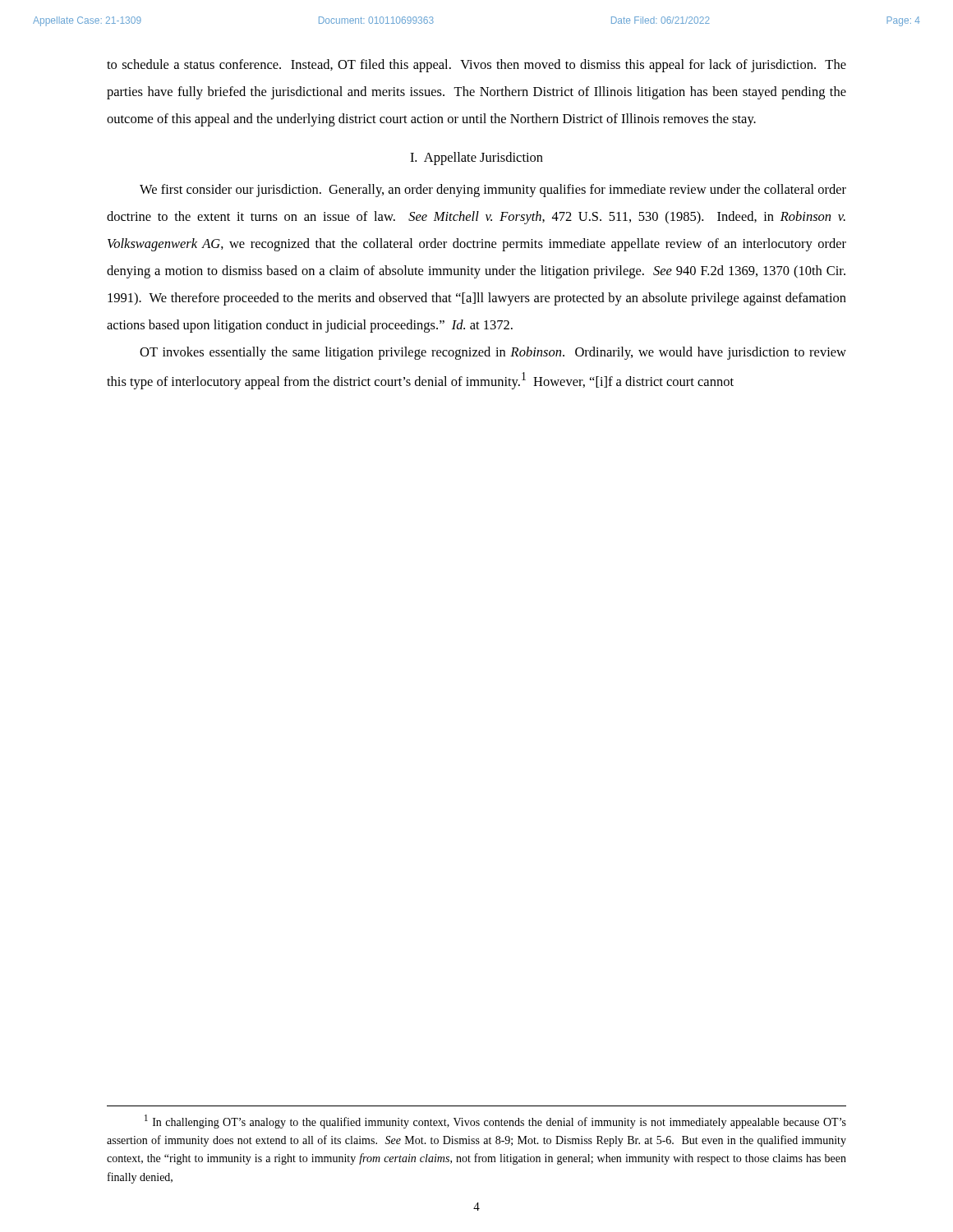Select the region starting "We first consider our jurisdiction."
953x1232 pixels.
tap(476, 257)
